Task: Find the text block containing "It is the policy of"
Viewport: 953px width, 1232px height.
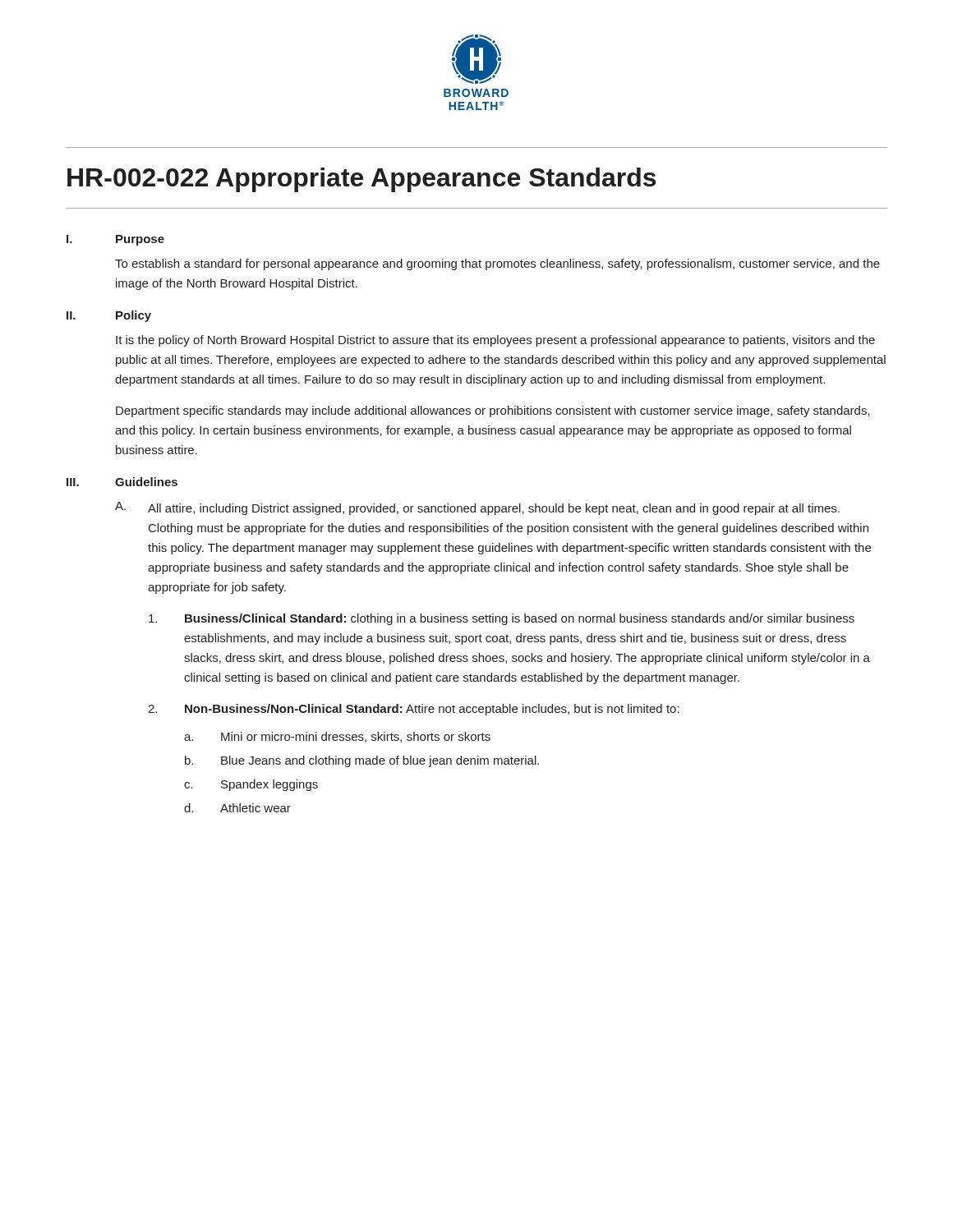Action: (x=495, y=341)
